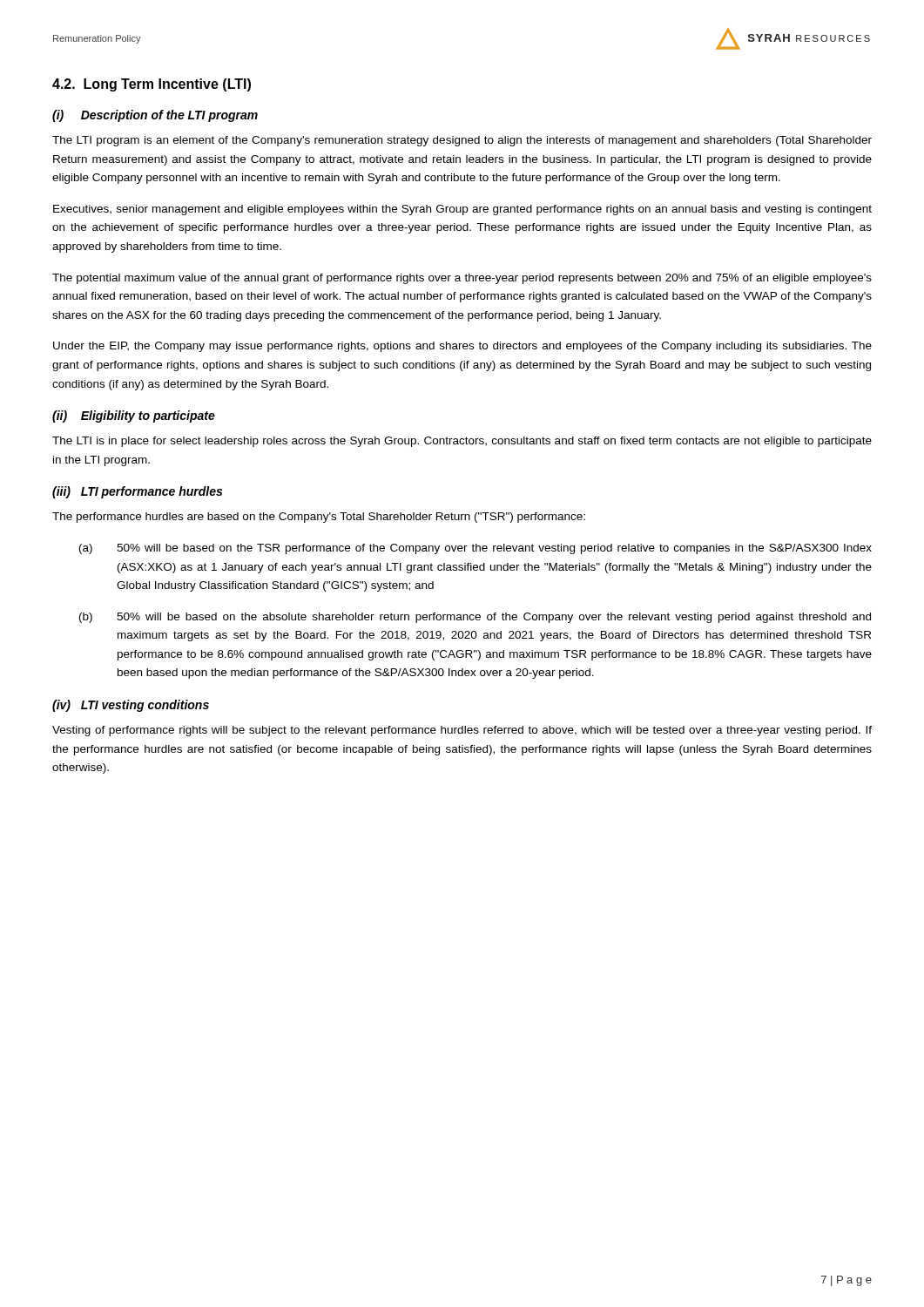Image resolution: width=924 pixels, height=1307 pixels.
Task: Navigate to the passage starting "The LTI program is an element"
Action: tap(462, 159)
